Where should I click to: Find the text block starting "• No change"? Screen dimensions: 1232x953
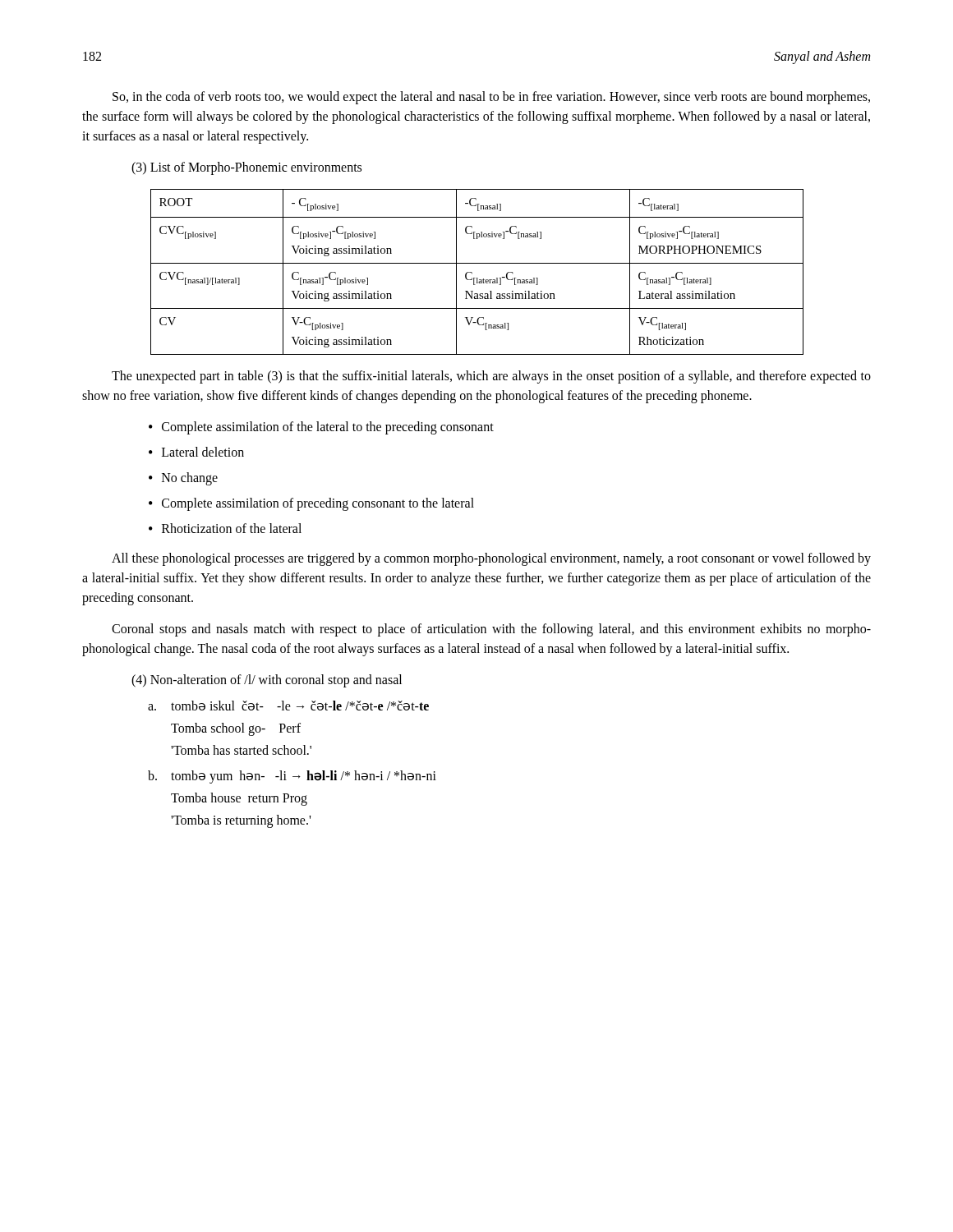183,479
